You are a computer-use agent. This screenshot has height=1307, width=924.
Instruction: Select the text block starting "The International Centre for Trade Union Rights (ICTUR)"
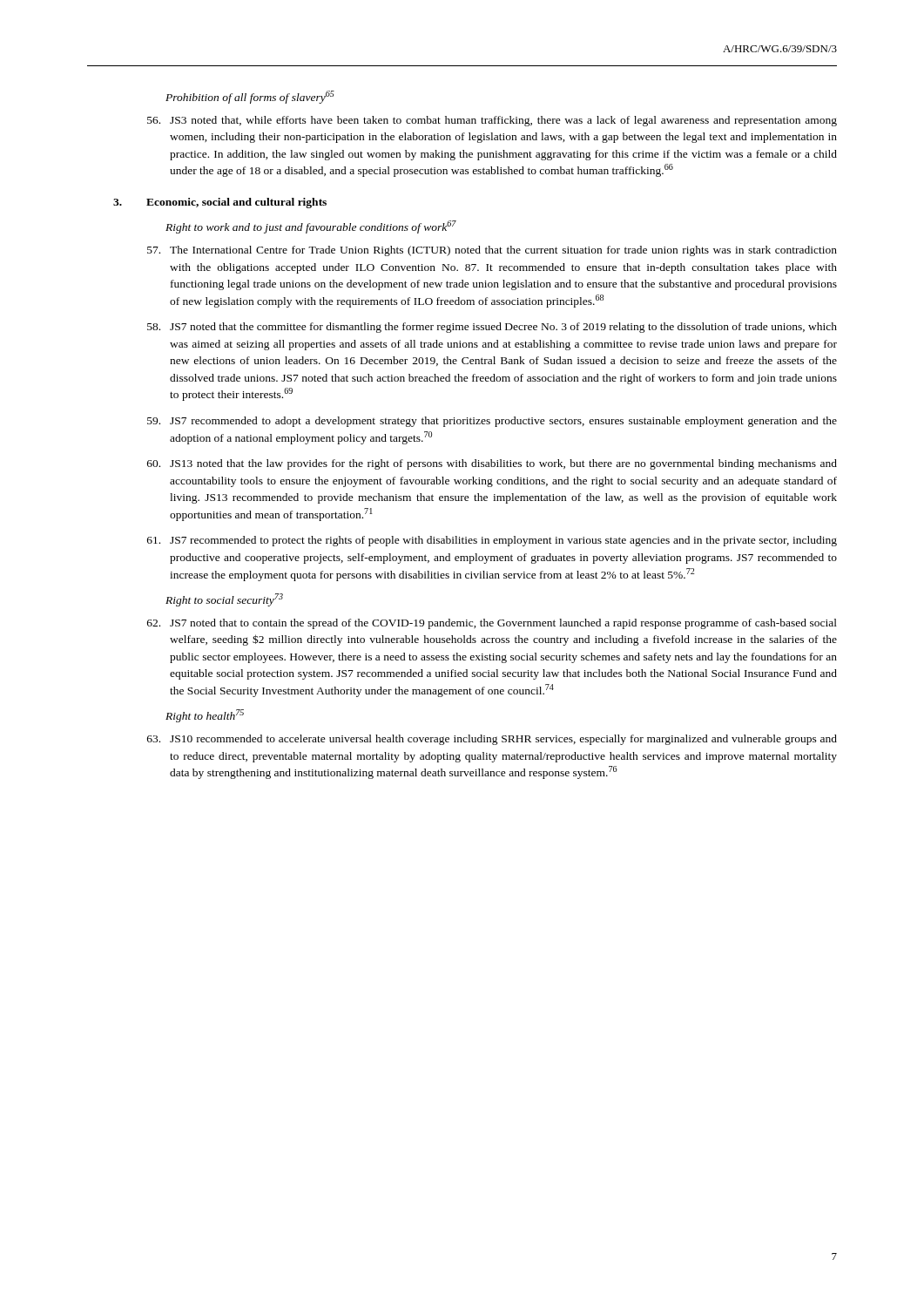(475, 275)
